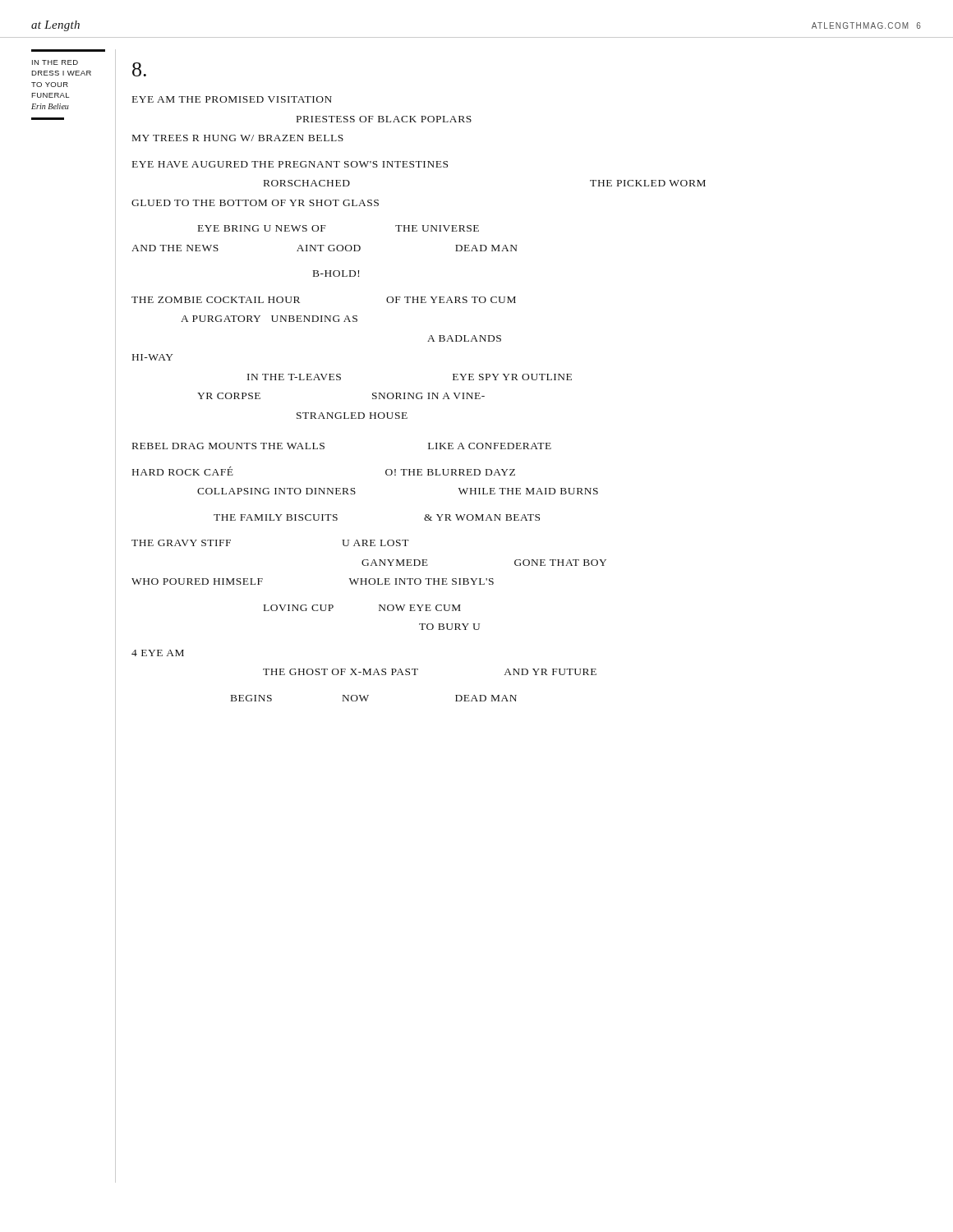Point to the element starting "EYE AM THE PROMISED VISITATION"
953x1232 pixels.
pyautogui.click(x=232, y=99)
